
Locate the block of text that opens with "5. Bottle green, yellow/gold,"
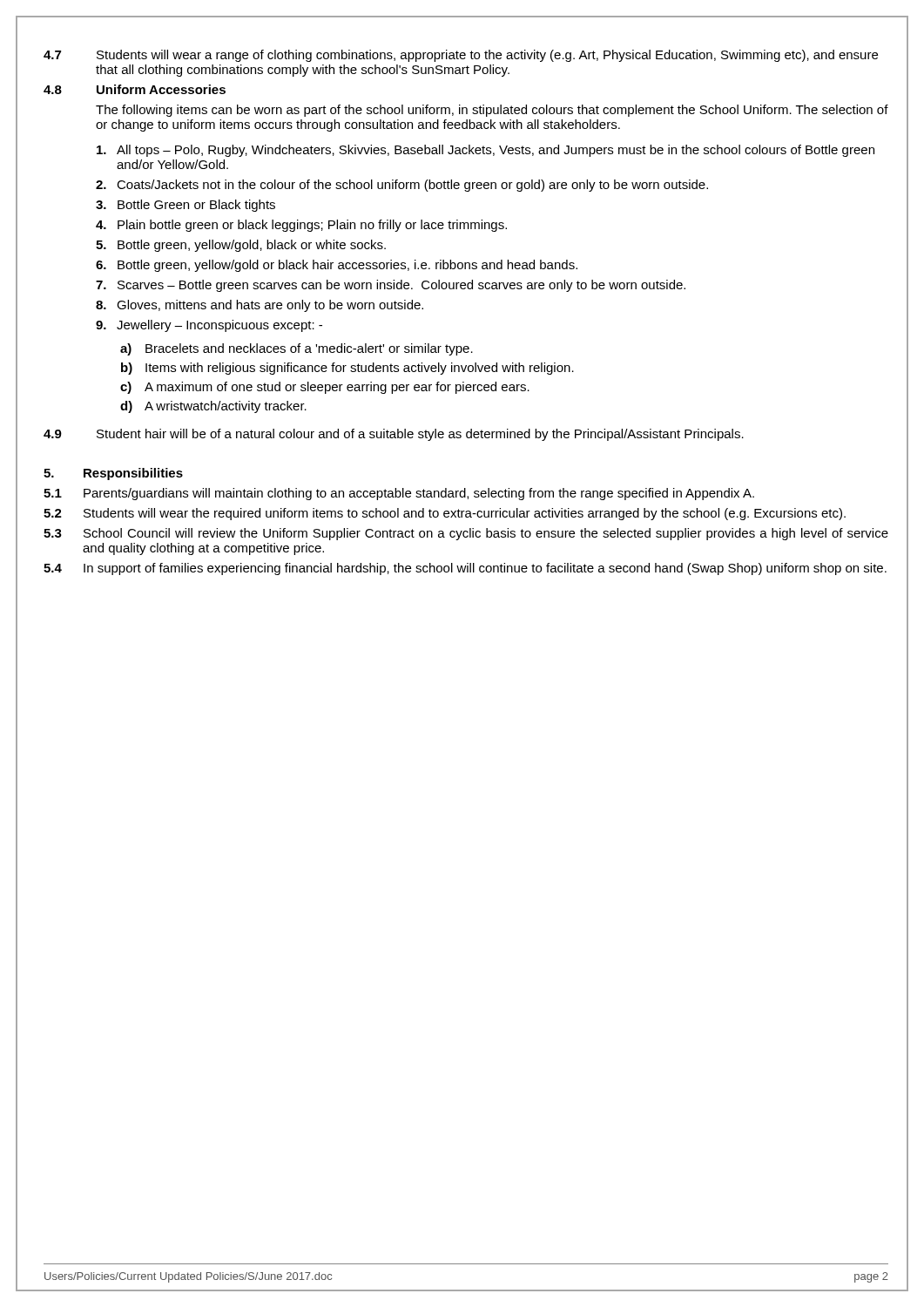pos(241,246)
